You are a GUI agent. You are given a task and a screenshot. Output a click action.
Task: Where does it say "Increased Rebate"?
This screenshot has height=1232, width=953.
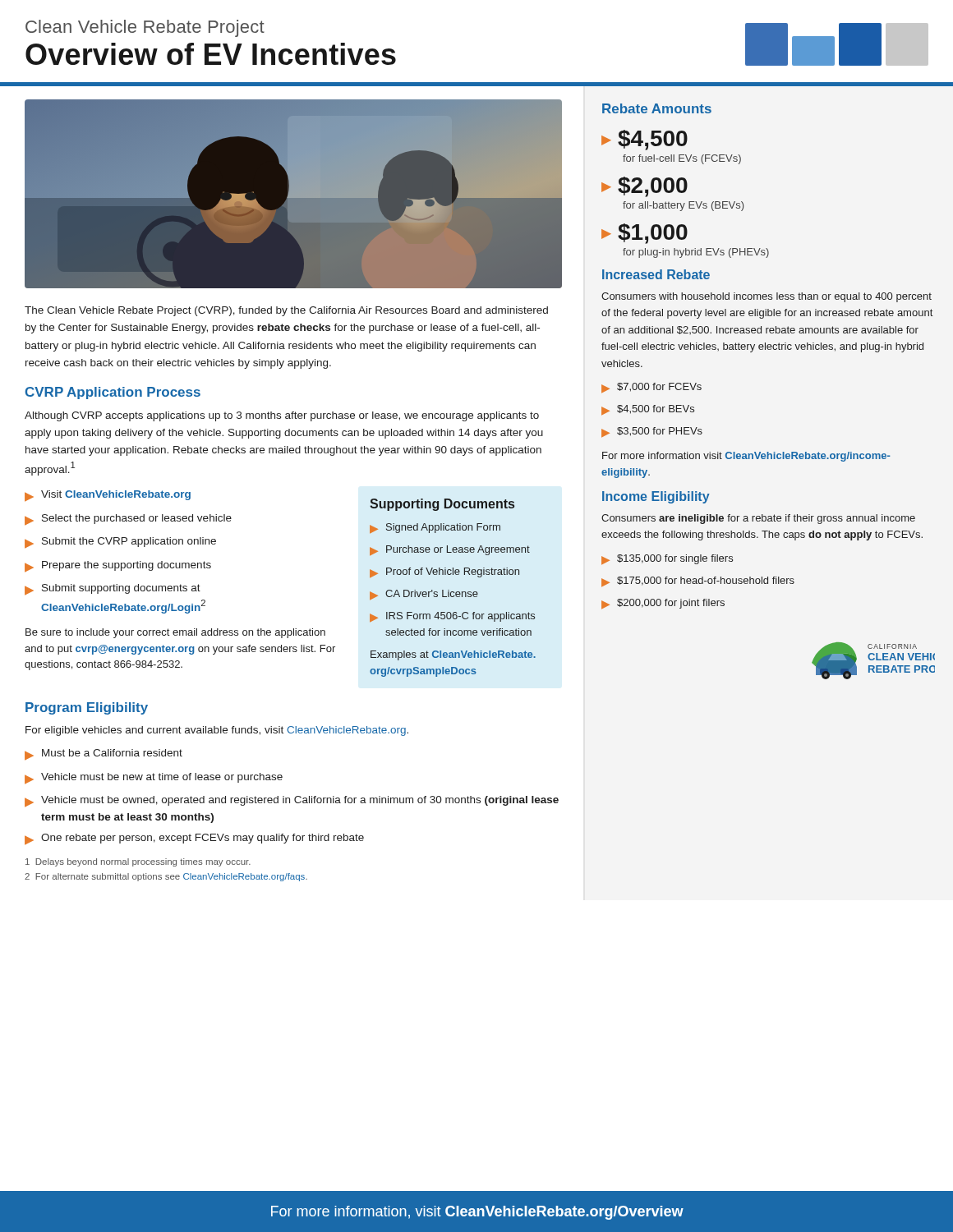(x=656, y=275)
